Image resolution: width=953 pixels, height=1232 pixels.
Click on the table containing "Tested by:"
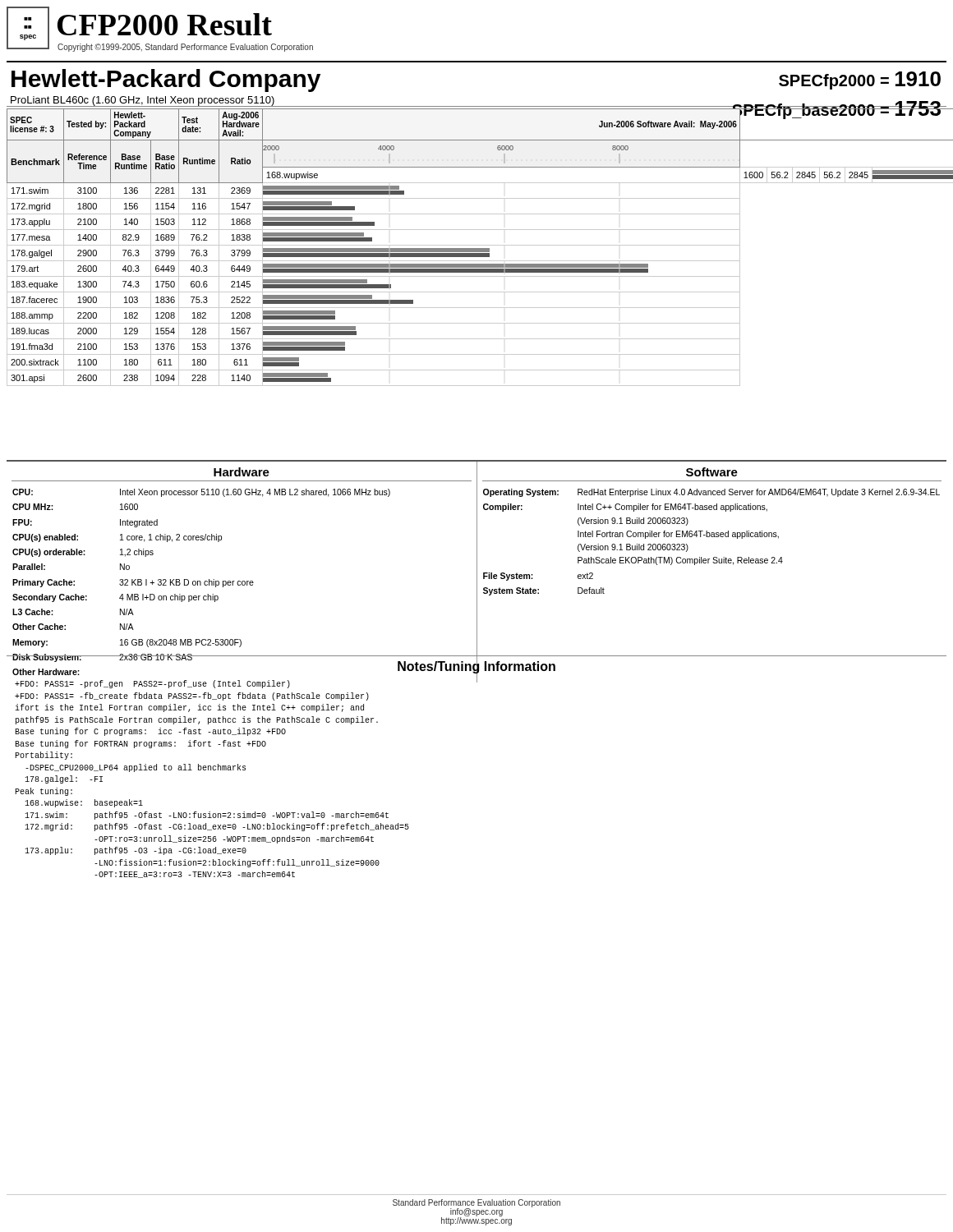(x=476, y=247)
